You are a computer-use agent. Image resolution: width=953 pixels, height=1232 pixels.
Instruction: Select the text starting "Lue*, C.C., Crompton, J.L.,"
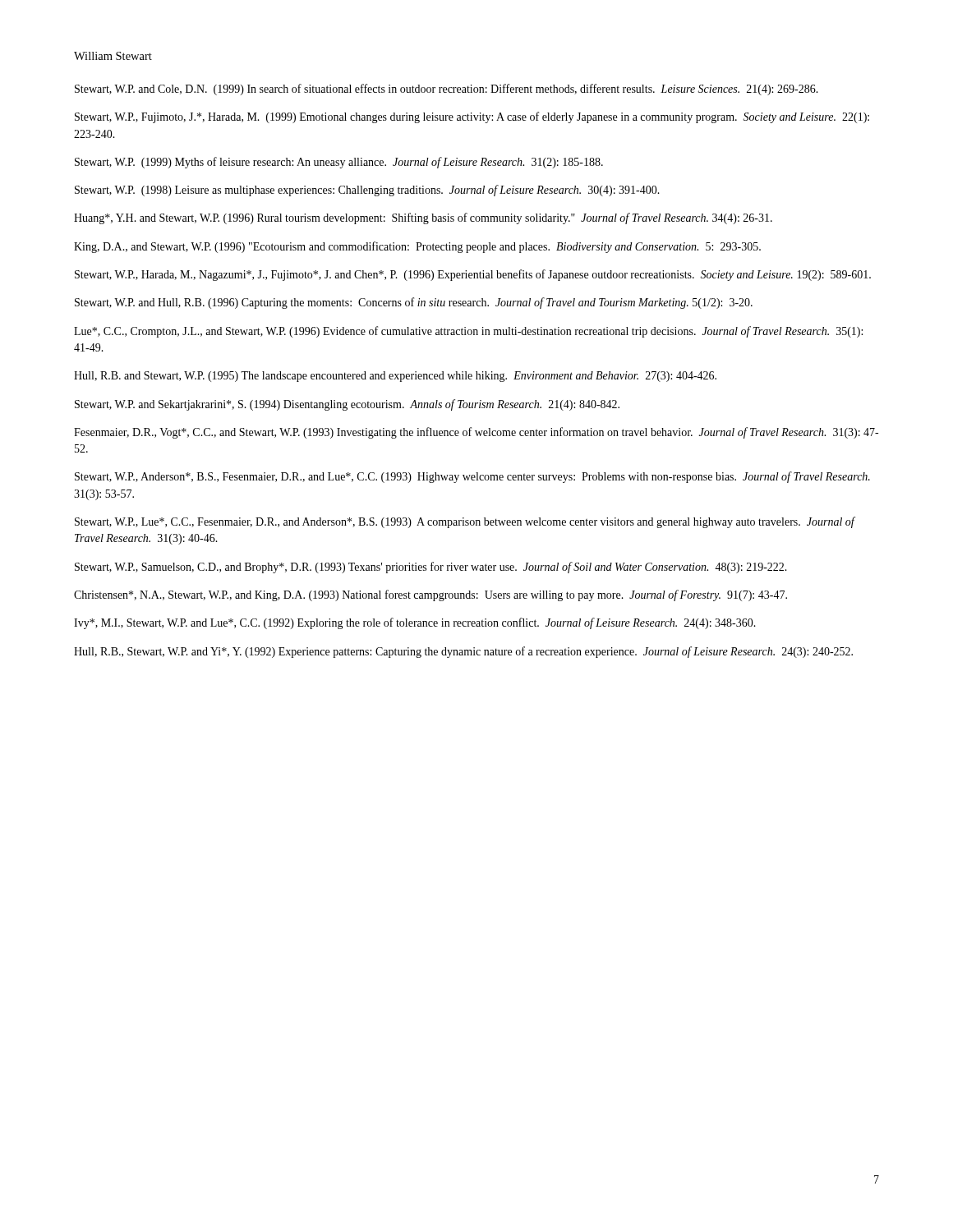pos(470,339)
